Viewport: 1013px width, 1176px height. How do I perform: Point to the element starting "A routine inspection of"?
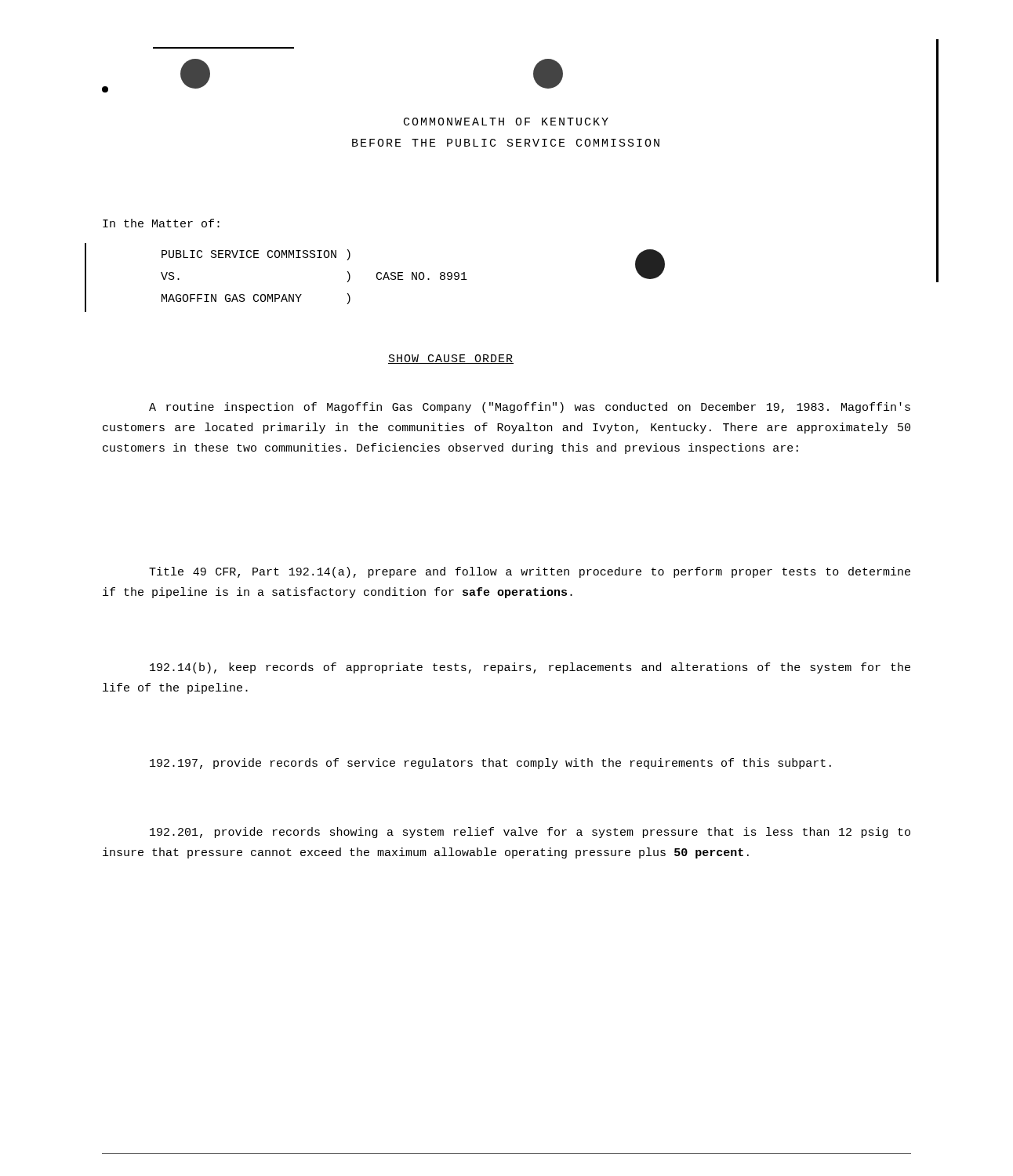pos(506,428)
